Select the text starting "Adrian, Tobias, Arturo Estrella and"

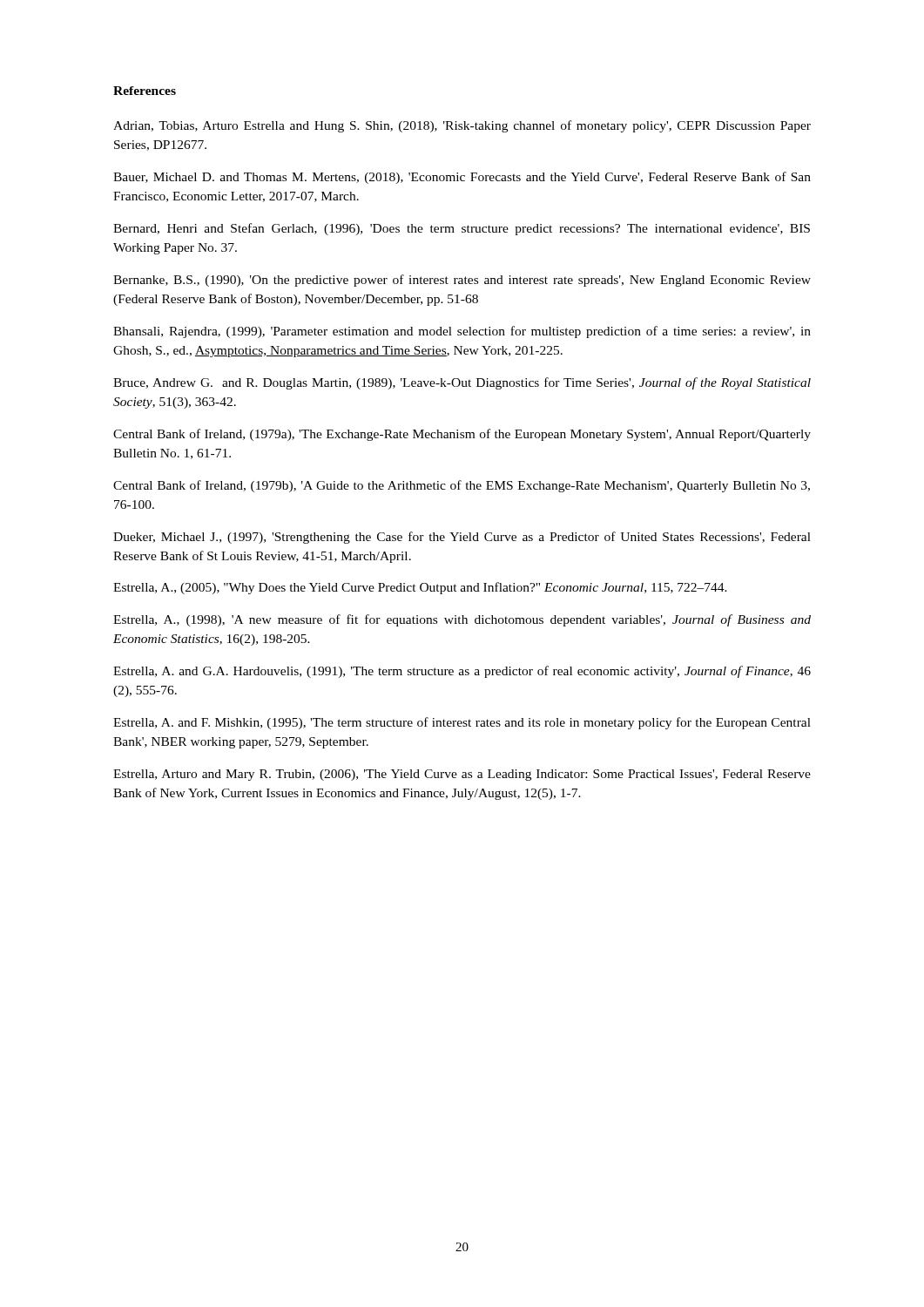(x=462, y=135)
